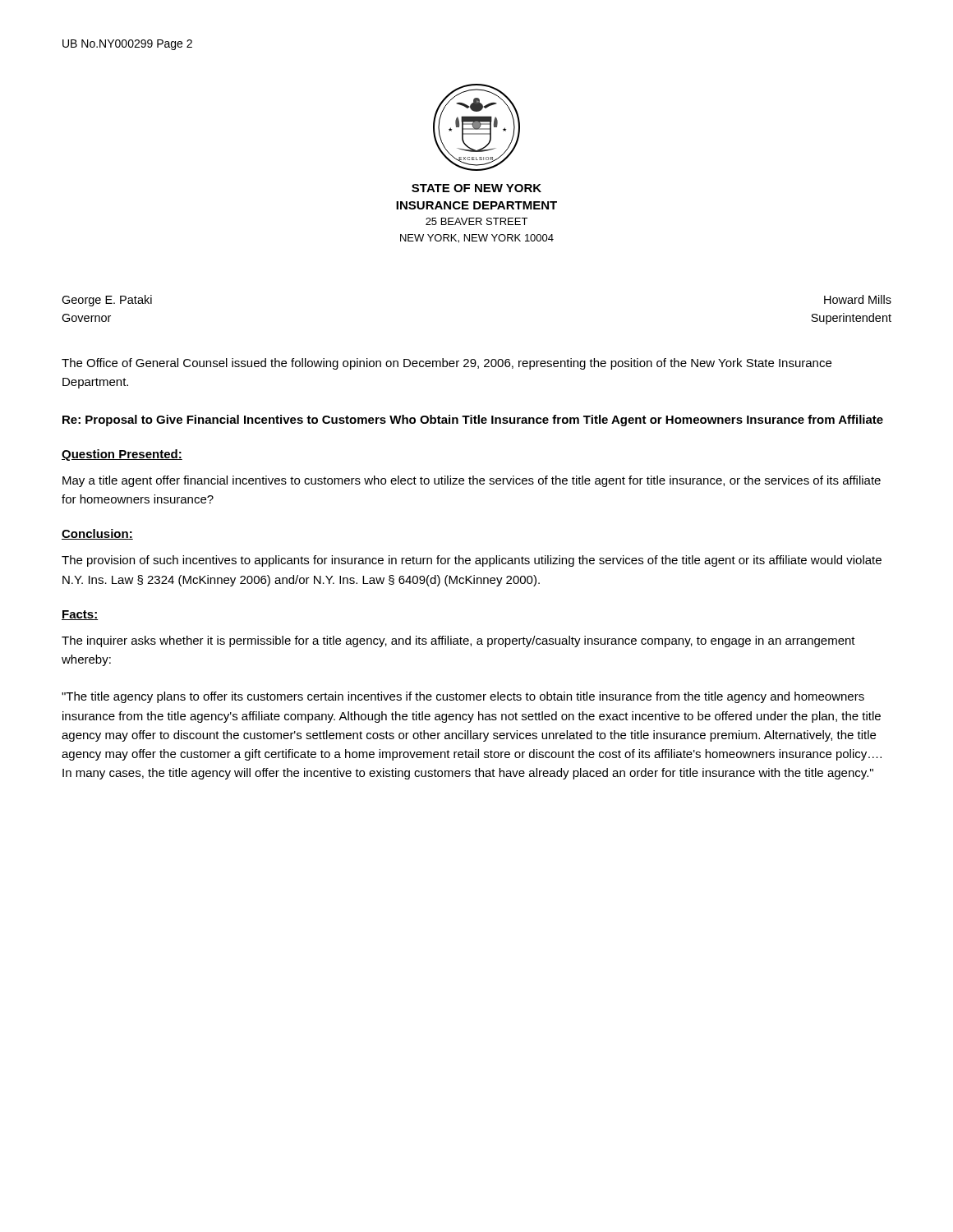This screenshot has width=953, height=1232.
Task: Where does it say "Howard MillsSuperintendent"?
Action: [851, 309]
